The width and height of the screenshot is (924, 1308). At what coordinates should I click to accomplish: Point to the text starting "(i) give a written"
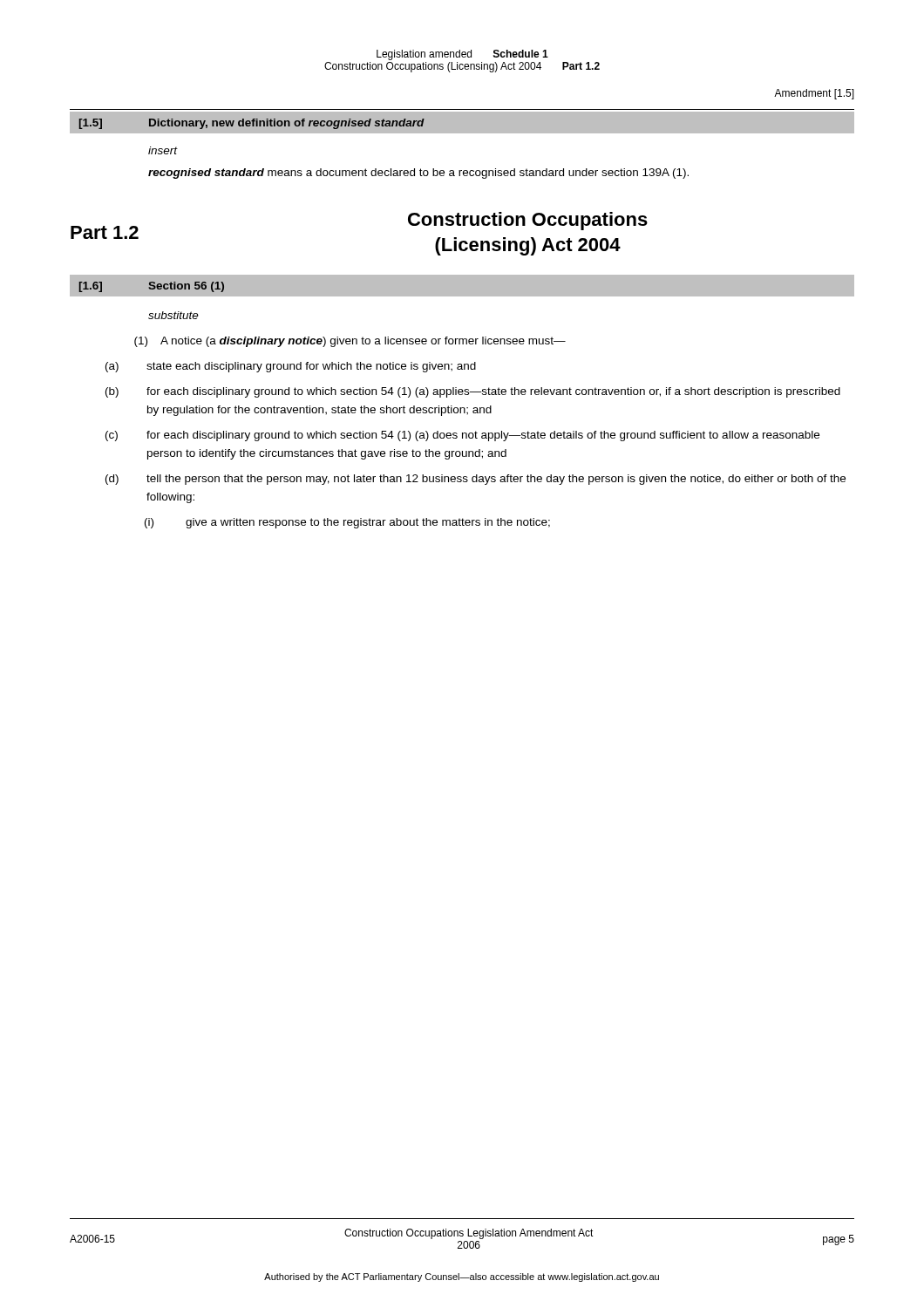[499, 522]
